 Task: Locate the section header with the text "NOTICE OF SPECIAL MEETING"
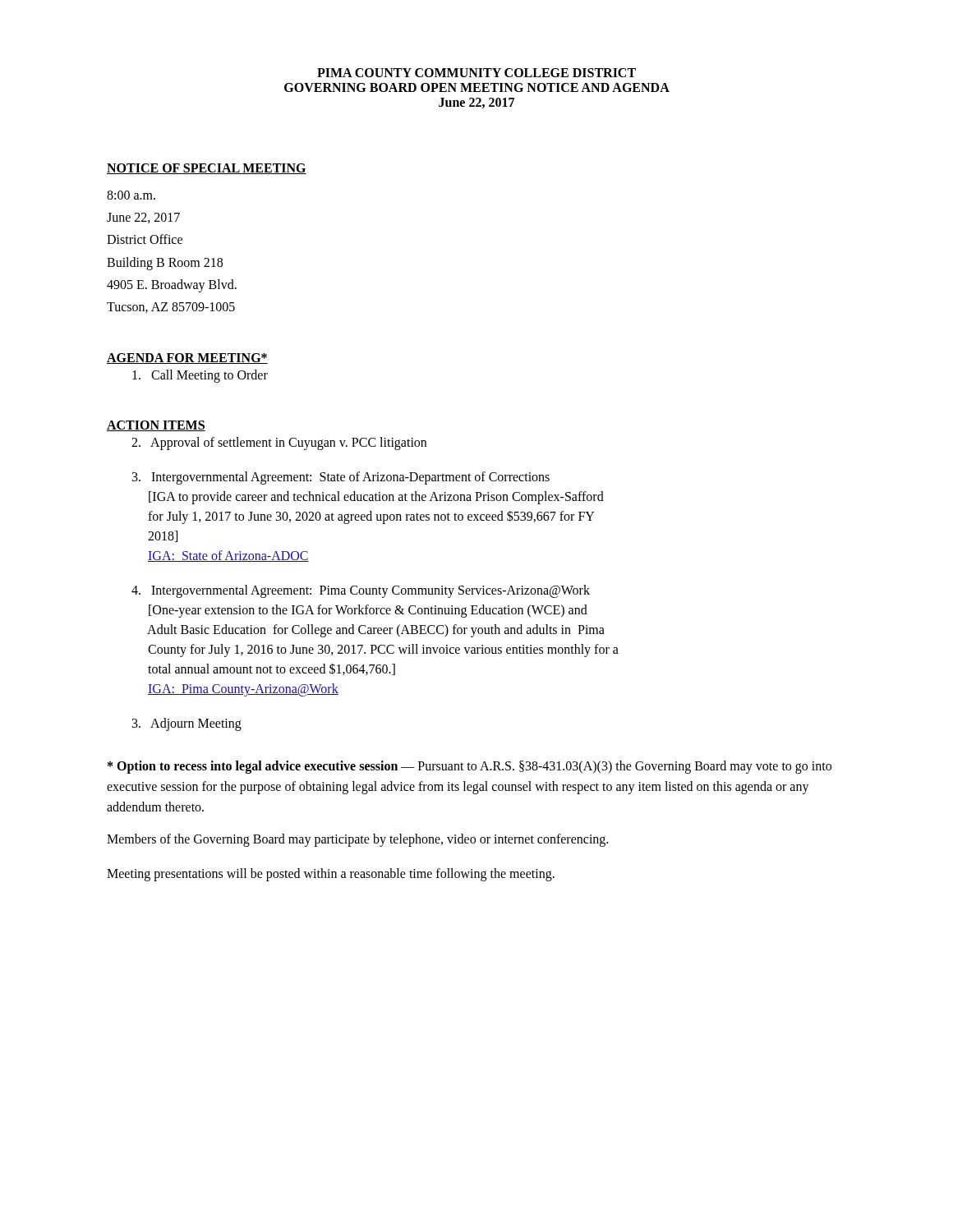click(206, 168)
